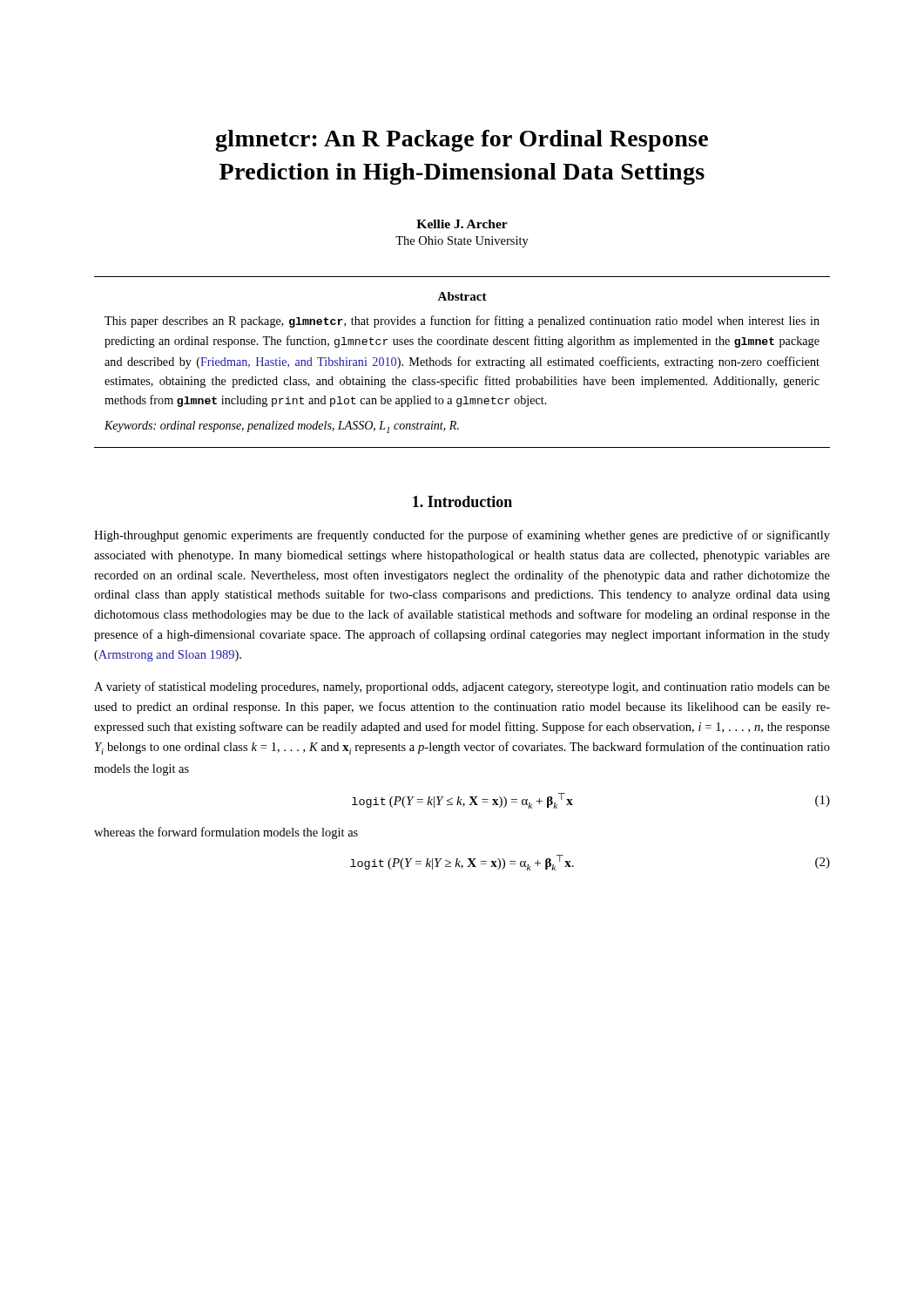Point to the block beginning "High-throughput genomic experiments are frequently conducted"
This screenshot has width=924, height=1307.
462,595
